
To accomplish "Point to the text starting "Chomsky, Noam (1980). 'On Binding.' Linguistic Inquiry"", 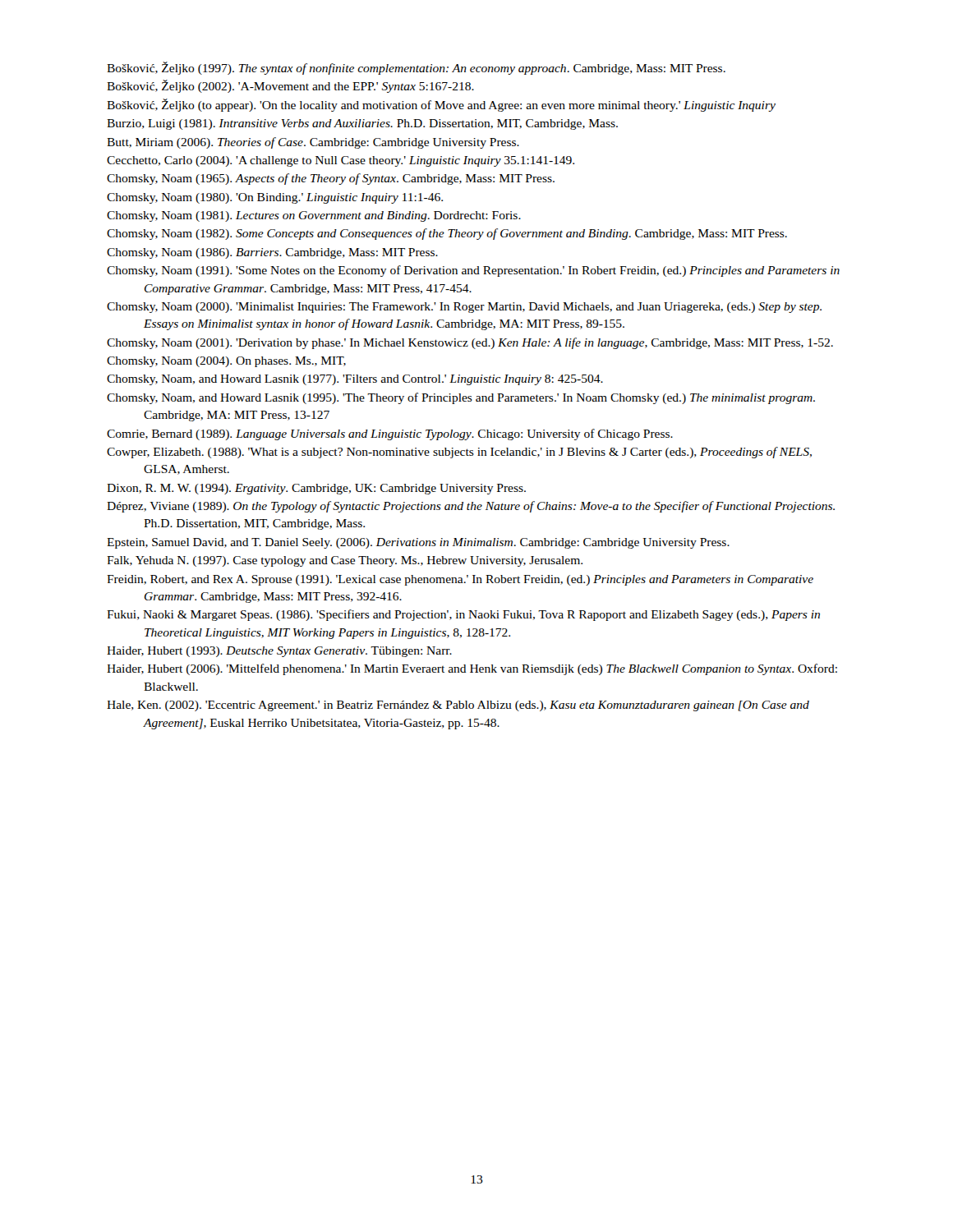I will click(275, 196).
